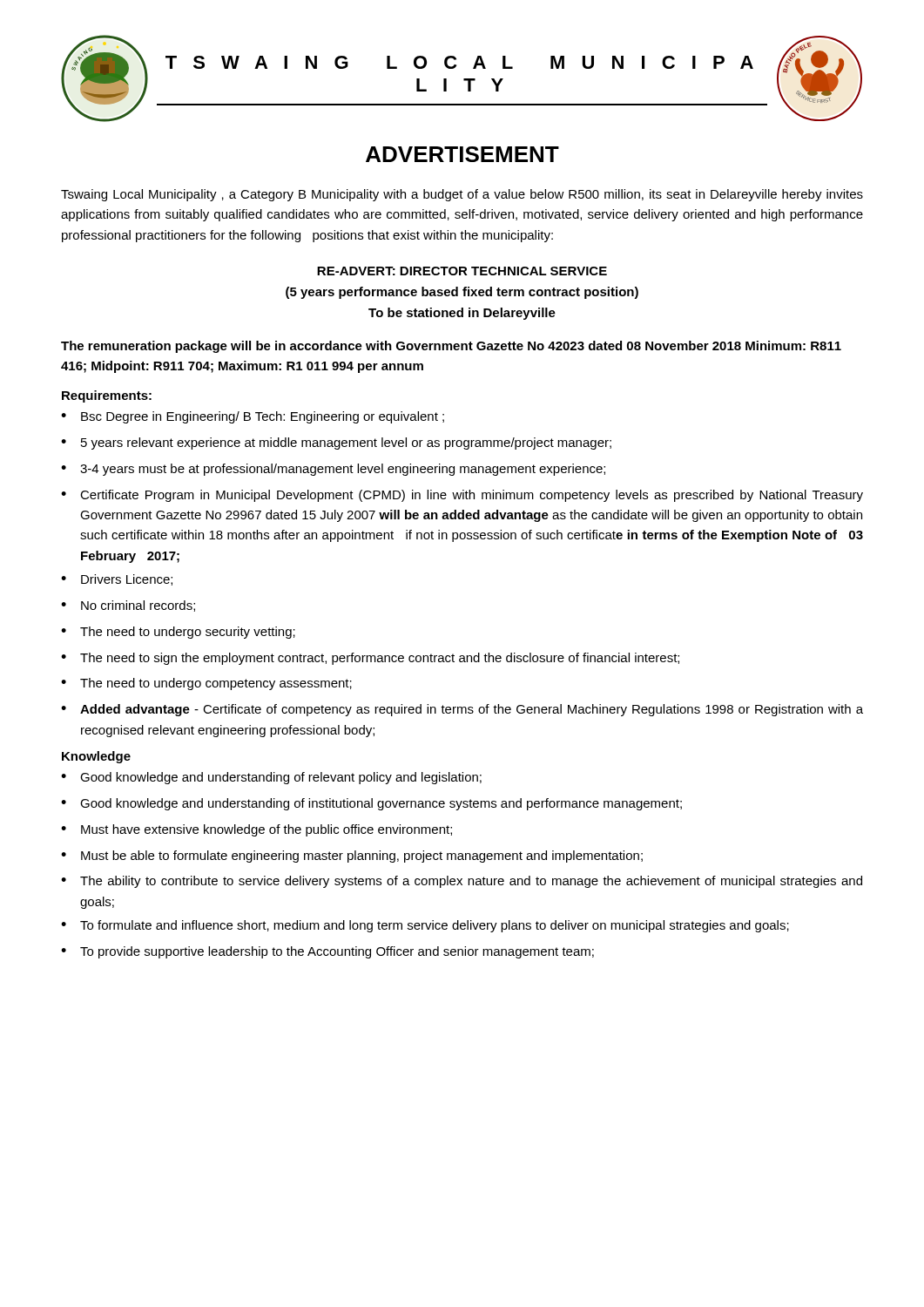This screenshot has height=1307, width=924.
Task: Point to the text starting "• To formulate"
Action: [462, 926]
